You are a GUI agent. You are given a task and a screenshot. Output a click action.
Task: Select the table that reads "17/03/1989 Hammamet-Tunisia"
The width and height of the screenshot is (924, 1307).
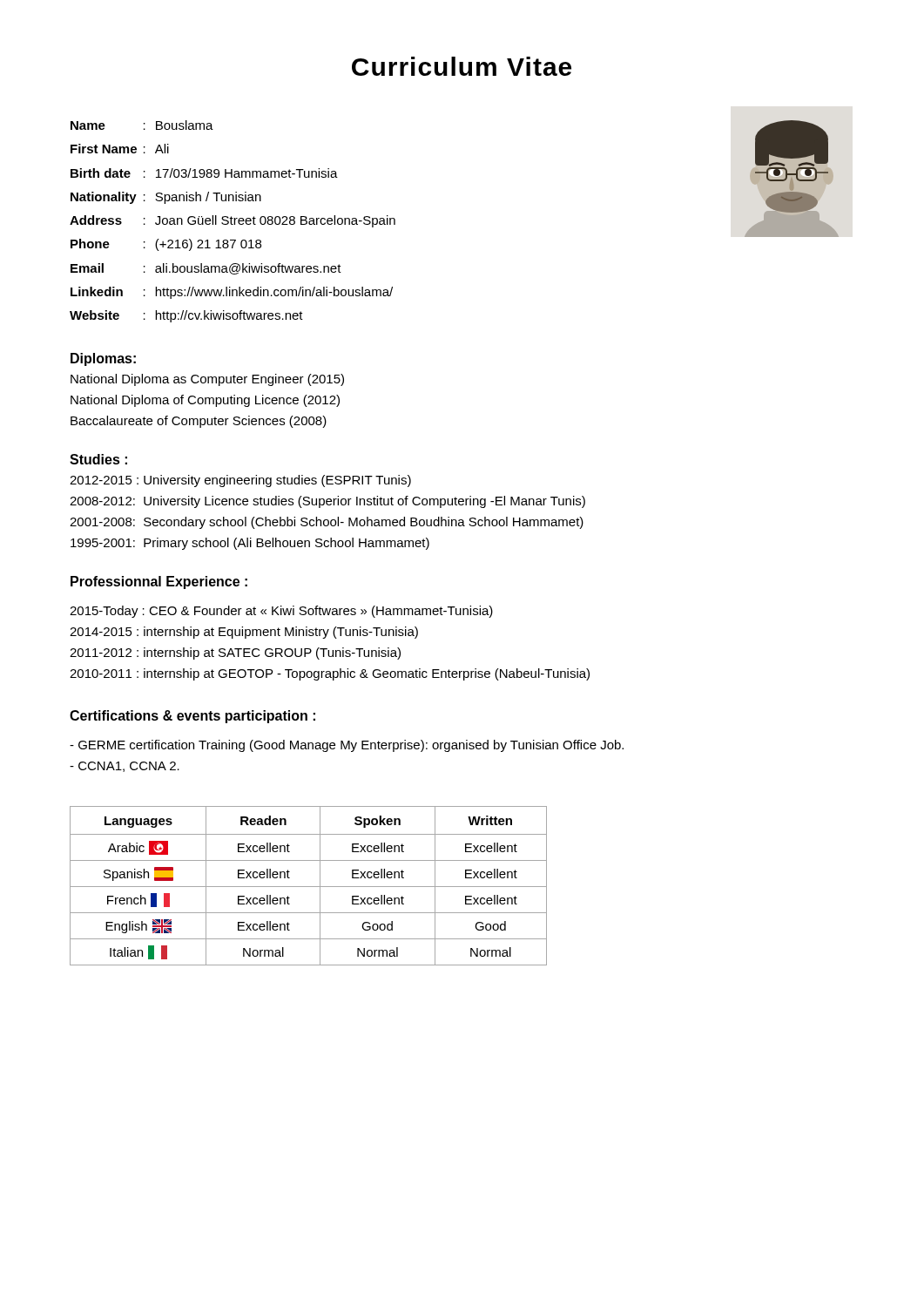click(x=381, y=217)
